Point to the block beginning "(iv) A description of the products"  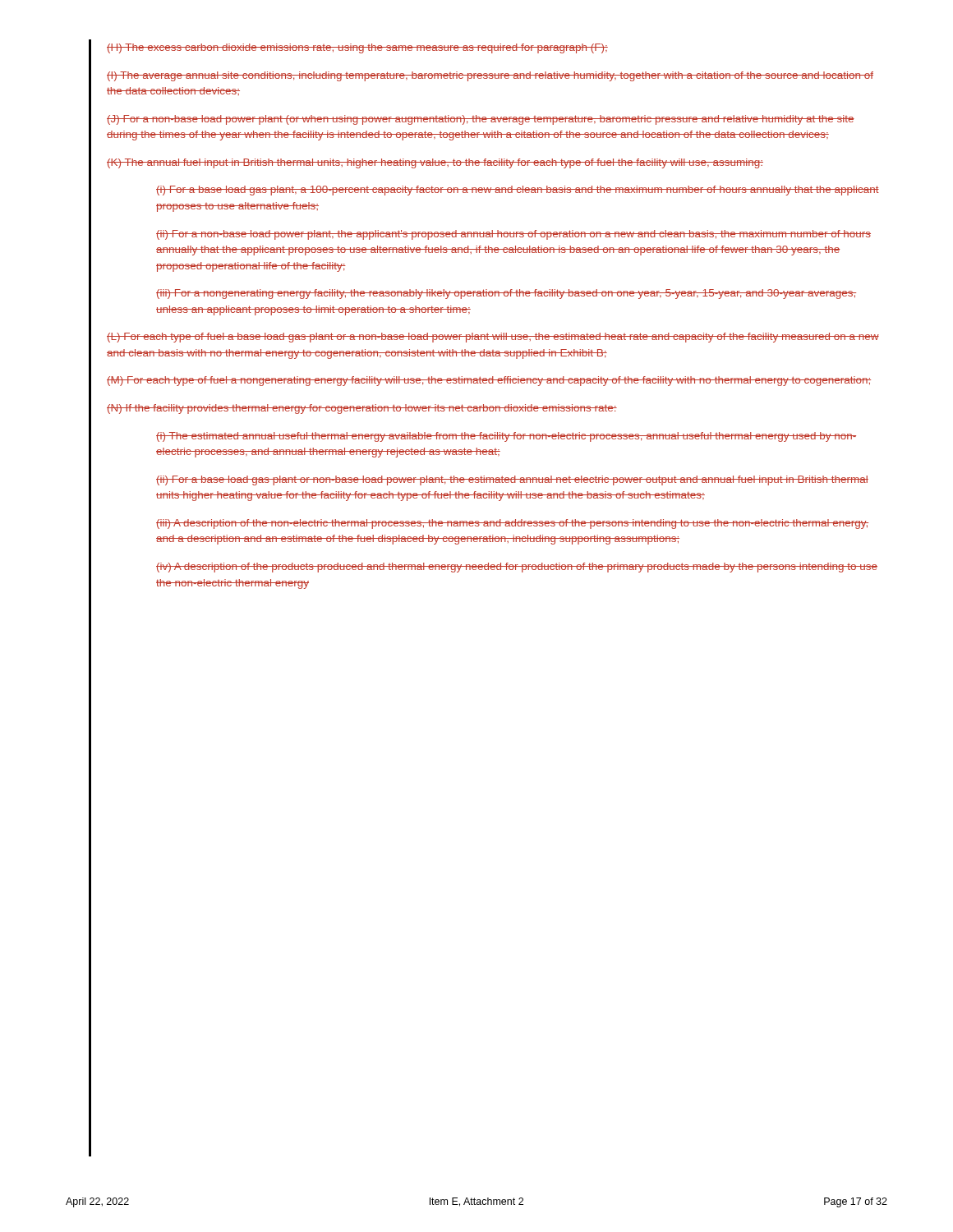pyautogui.click(x=517, y=574)
